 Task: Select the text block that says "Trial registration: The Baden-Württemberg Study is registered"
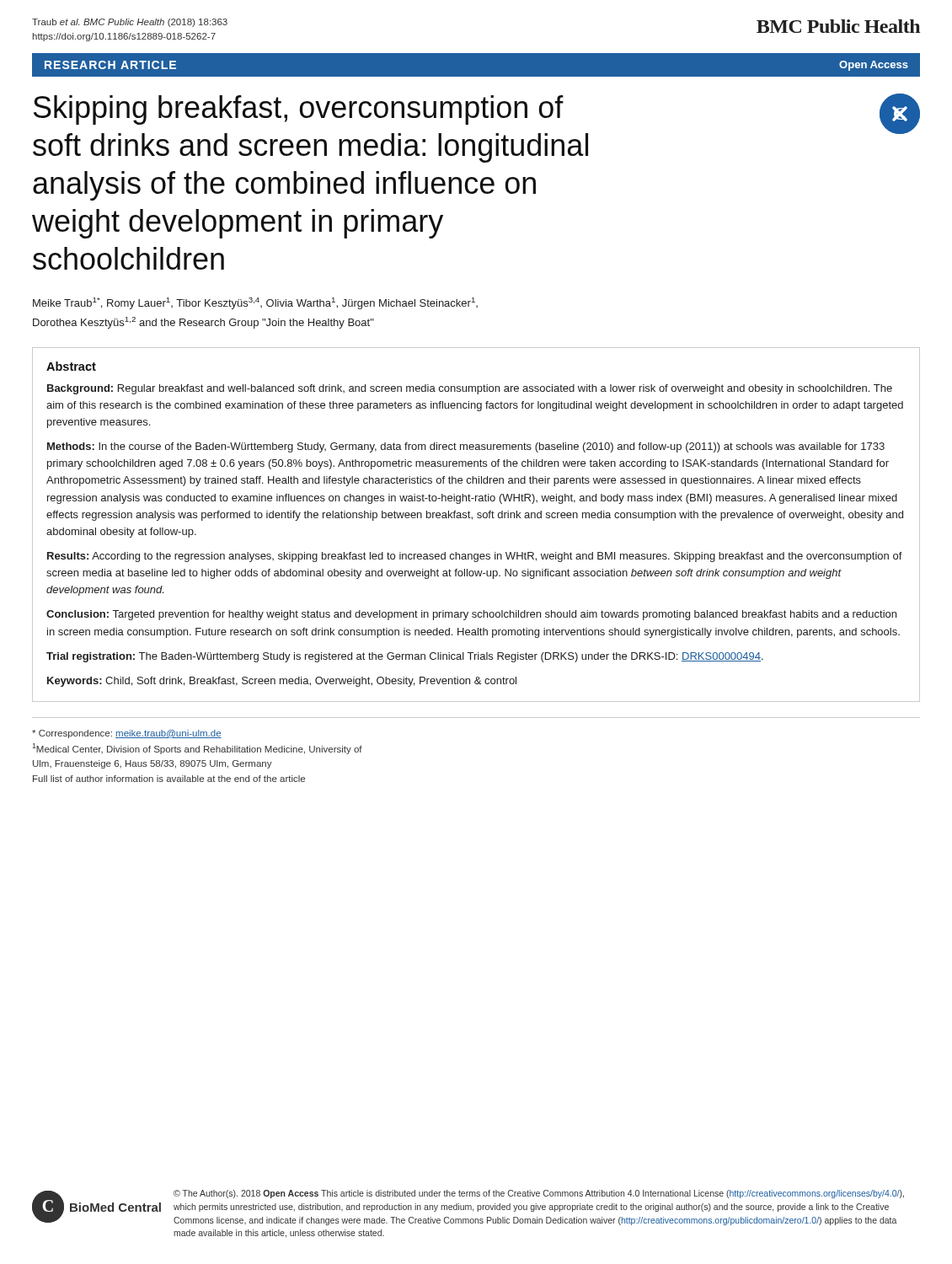click(405, 656)
